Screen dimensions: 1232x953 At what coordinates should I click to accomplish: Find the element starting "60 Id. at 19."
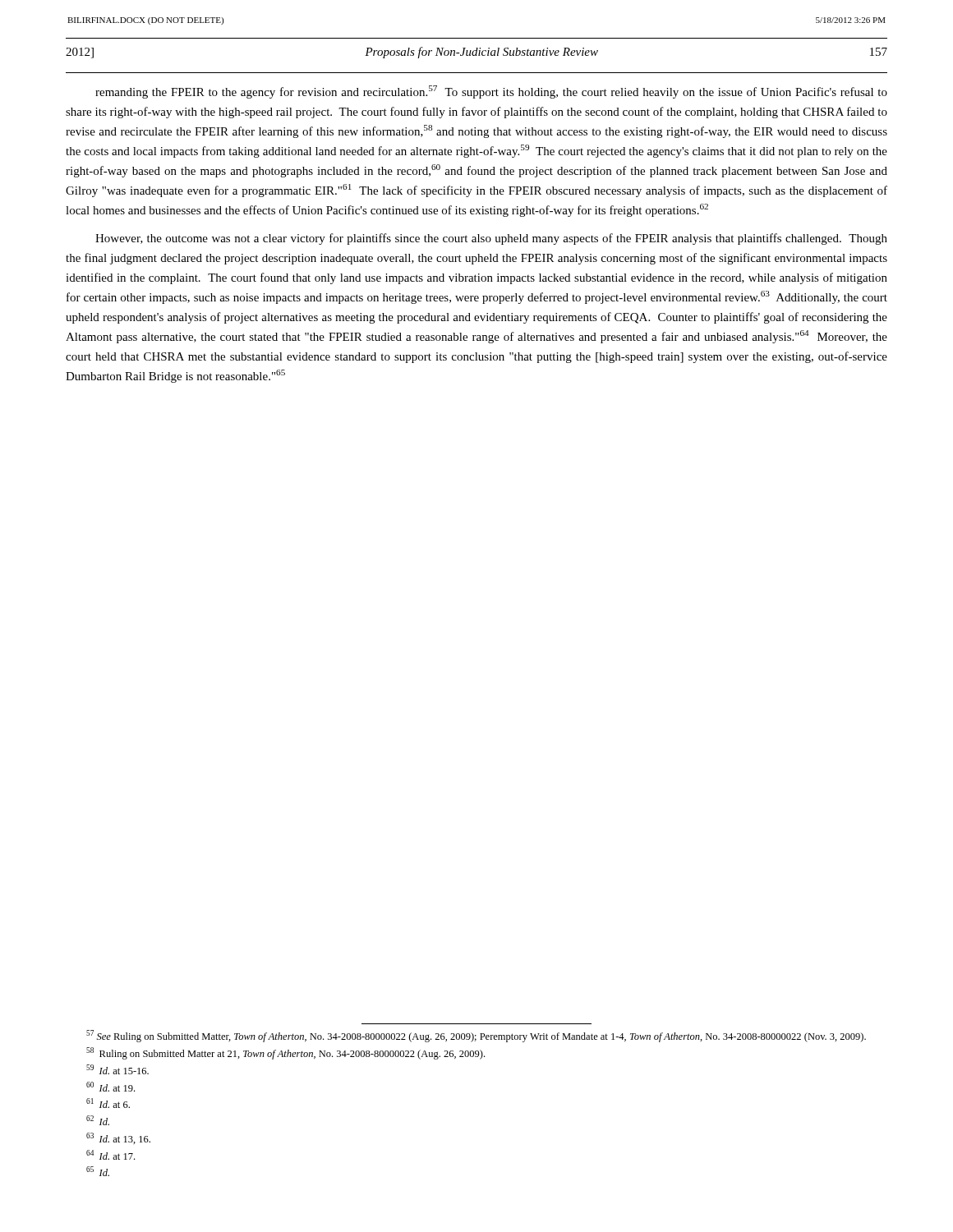(x=101, y=1087)
